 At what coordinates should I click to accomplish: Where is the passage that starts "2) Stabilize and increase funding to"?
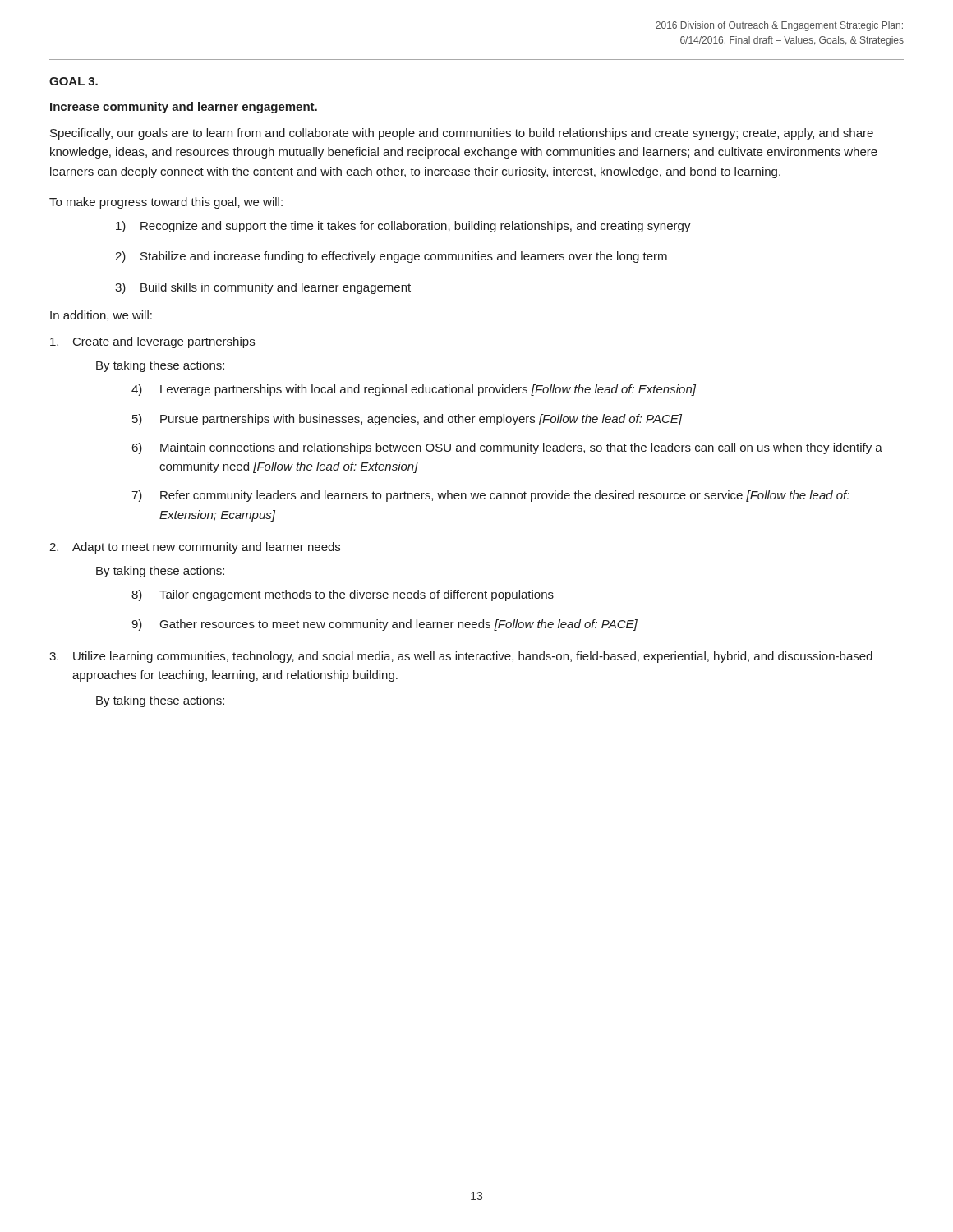click(509, 256)
